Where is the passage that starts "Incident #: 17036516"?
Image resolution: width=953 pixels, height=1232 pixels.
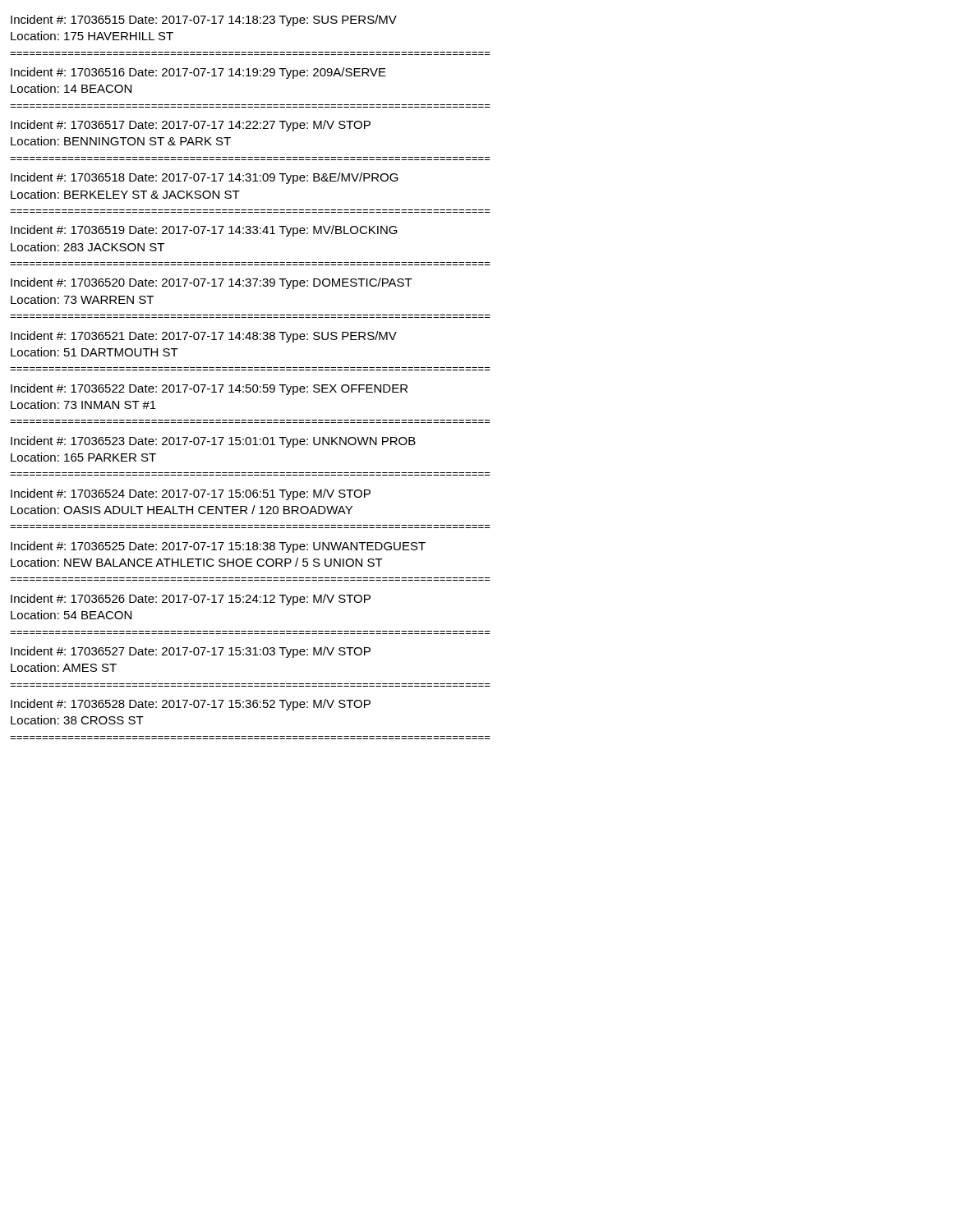(x=198, y=73)
